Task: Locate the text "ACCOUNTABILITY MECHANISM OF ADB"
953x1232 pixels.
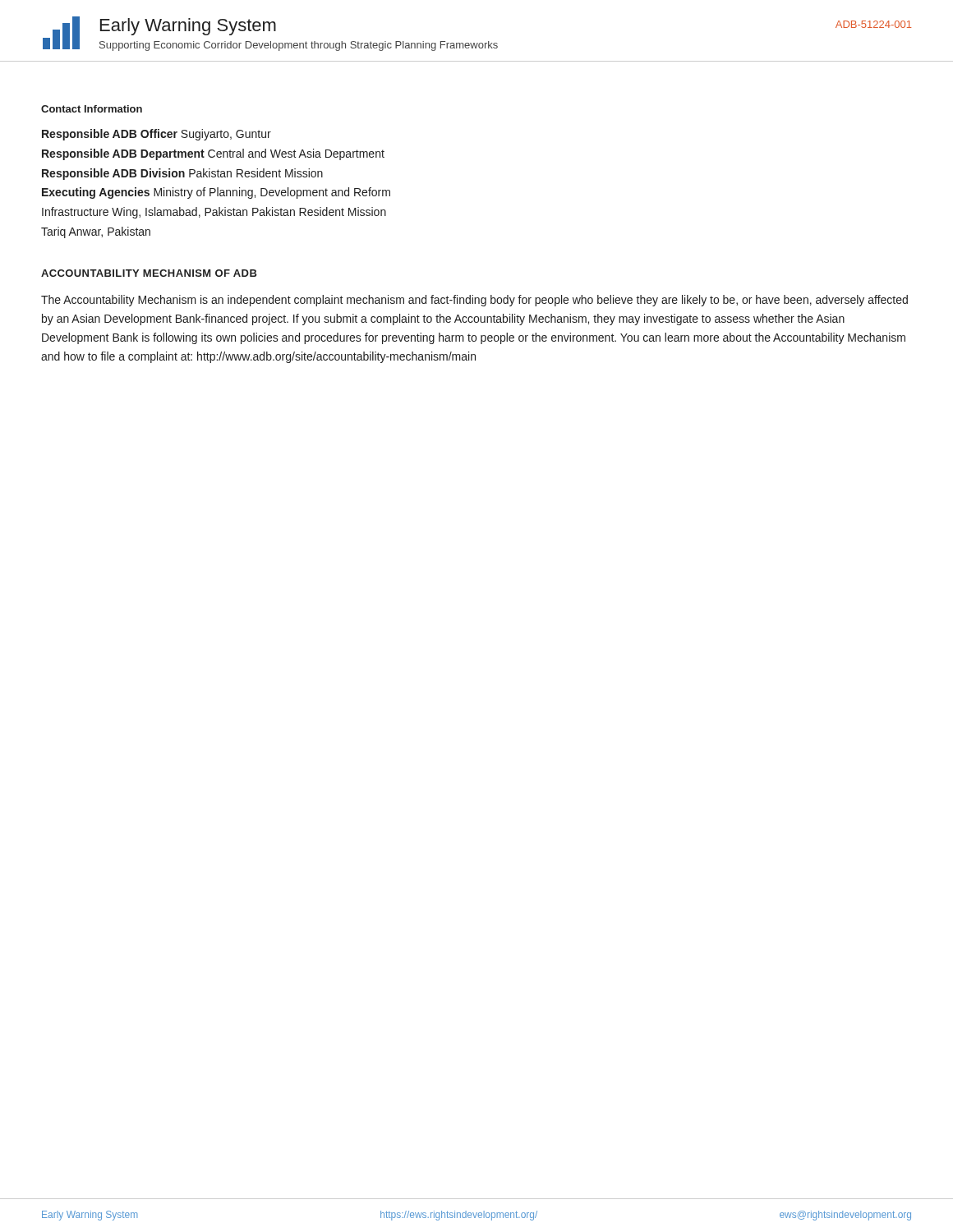Action: [149, 273]
